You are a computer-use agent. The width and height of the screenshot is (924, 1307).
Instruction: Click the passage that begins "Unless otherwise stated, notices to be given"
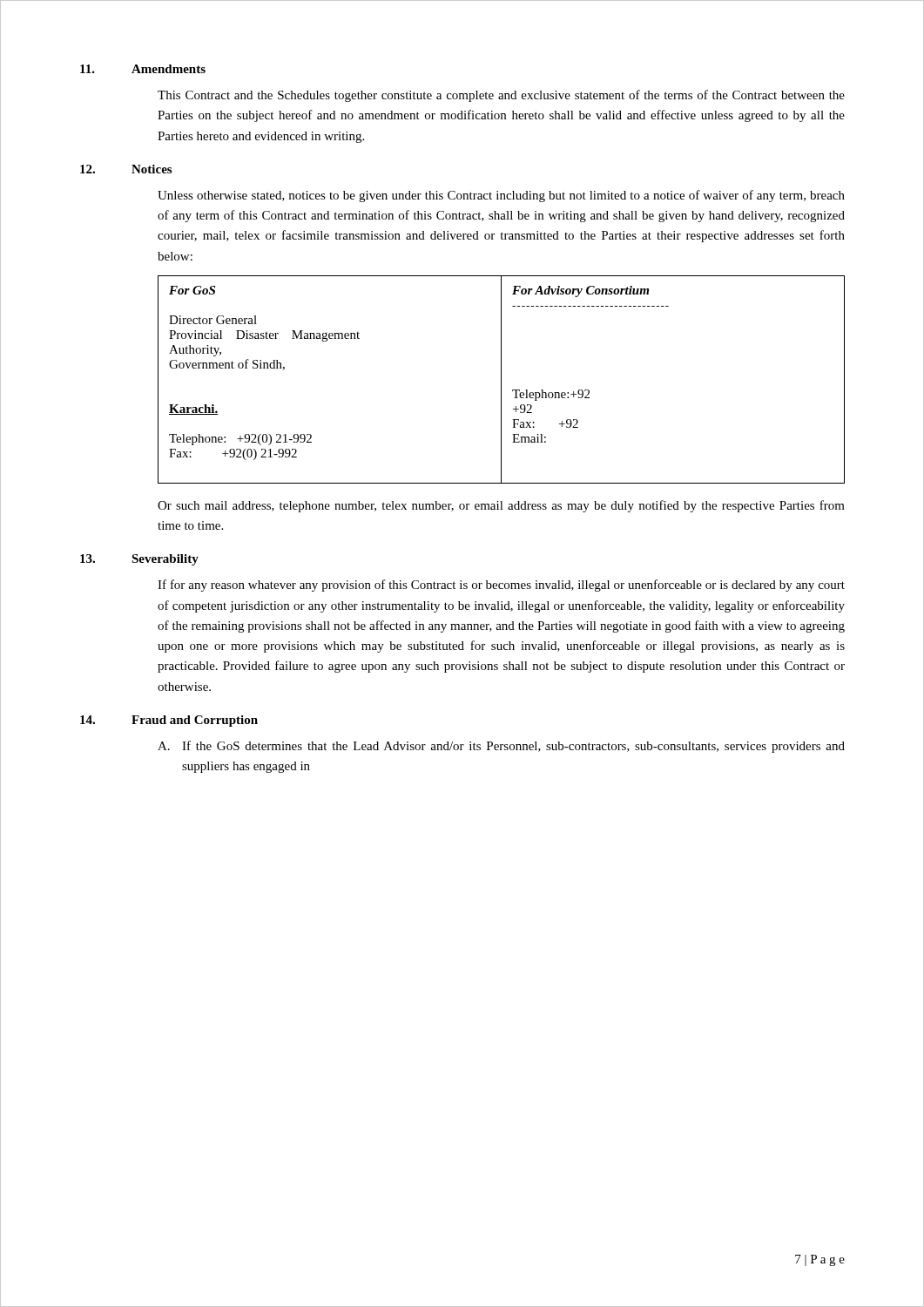(x=501, y=225)
